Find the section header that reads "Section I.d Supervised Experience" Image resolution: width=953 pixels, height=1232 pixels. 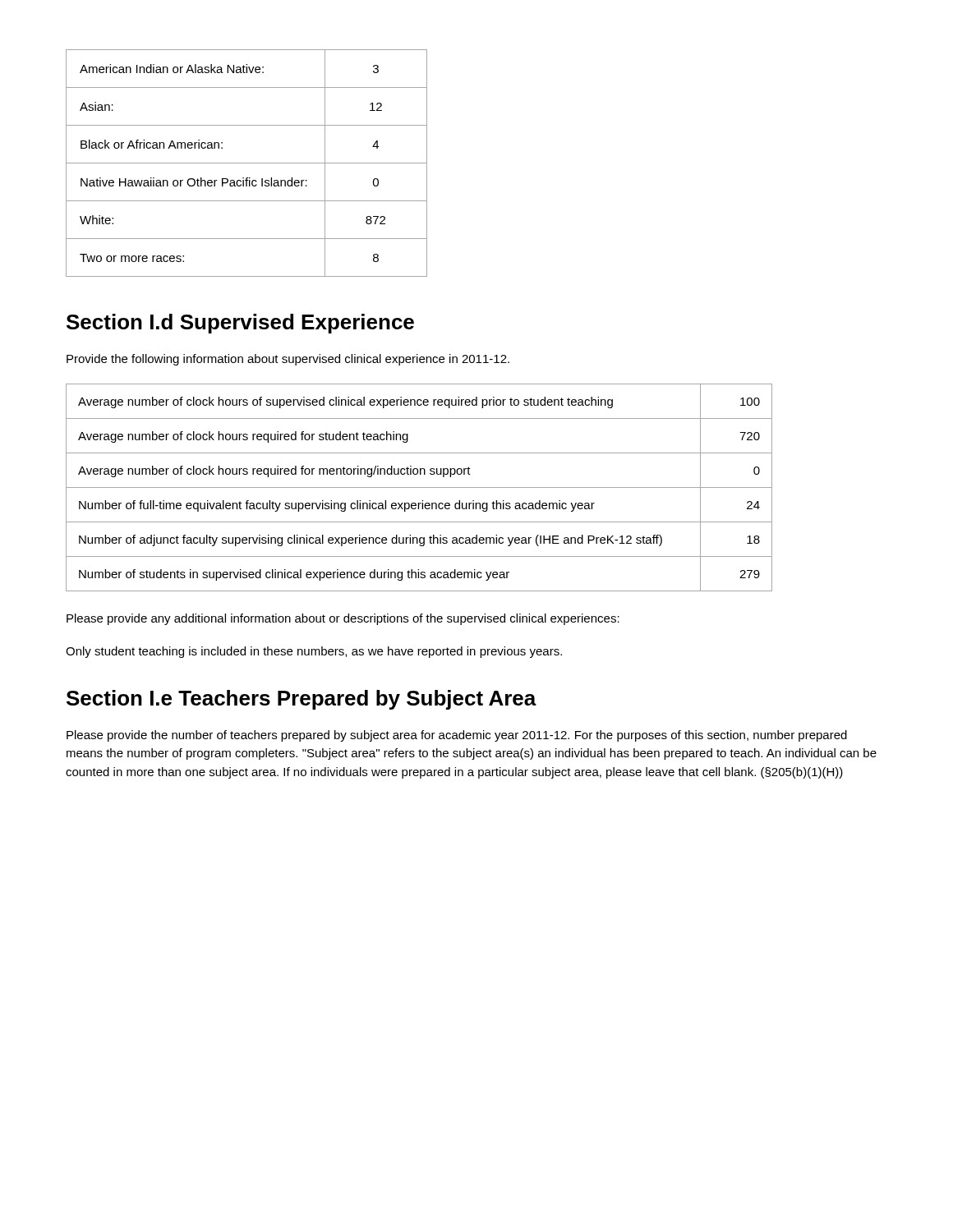click(x=240, y=322)
